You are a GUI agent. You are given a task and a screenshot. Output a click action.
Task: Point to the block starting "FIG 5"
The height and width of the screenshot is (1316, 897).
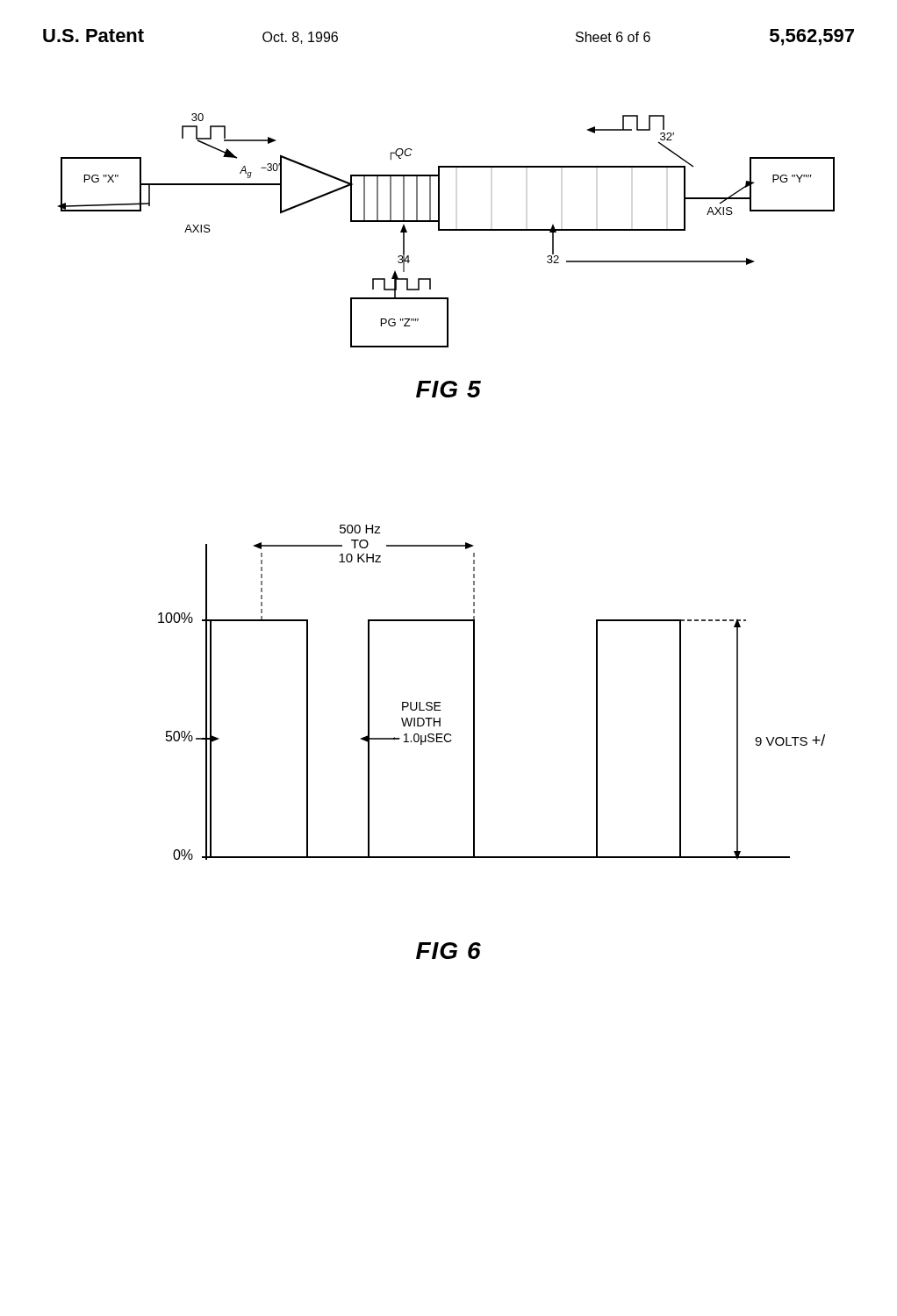(448, 389)
